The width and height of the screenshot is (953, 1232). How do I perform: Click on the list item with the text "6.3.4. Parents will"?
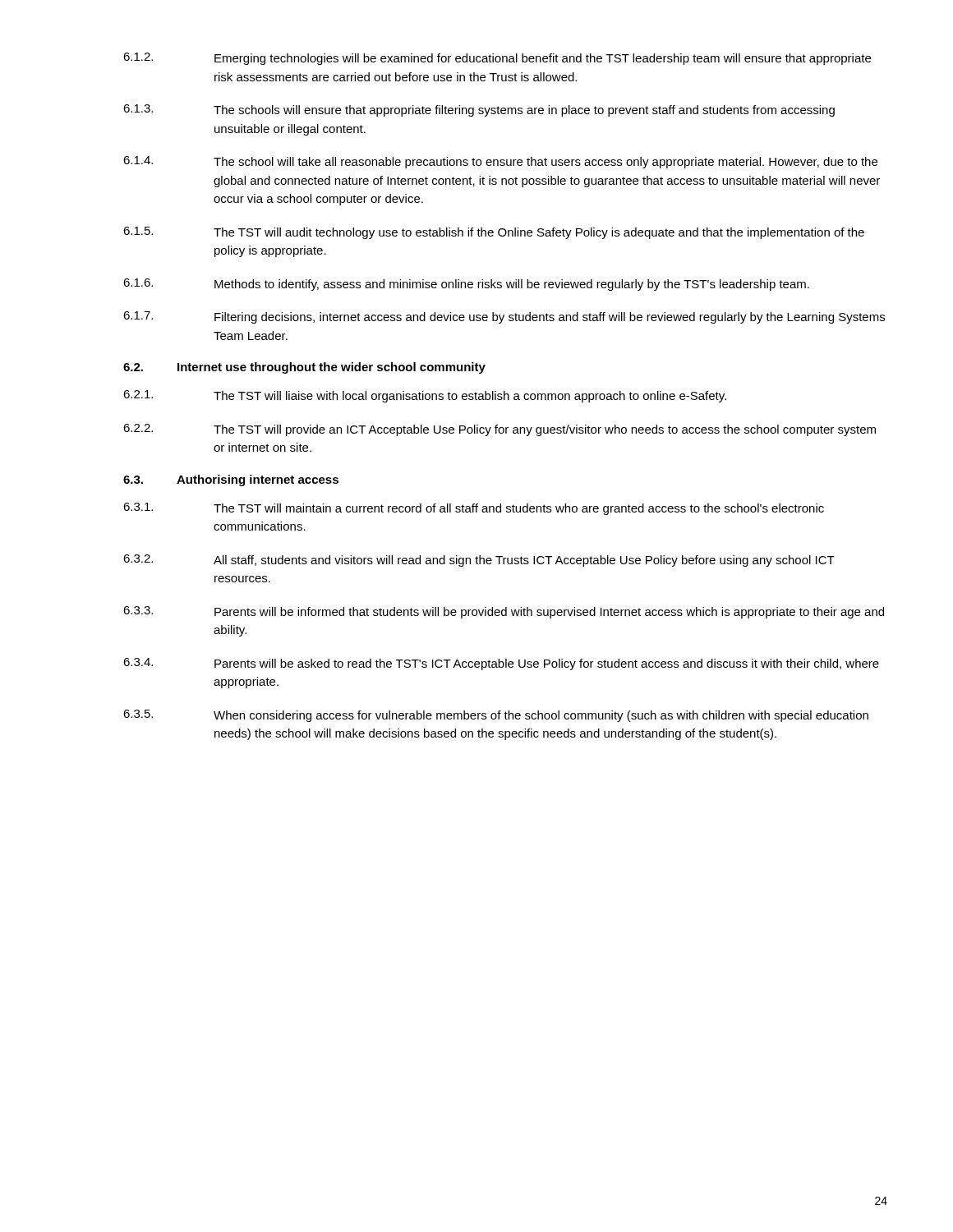(x=505, y=673)
